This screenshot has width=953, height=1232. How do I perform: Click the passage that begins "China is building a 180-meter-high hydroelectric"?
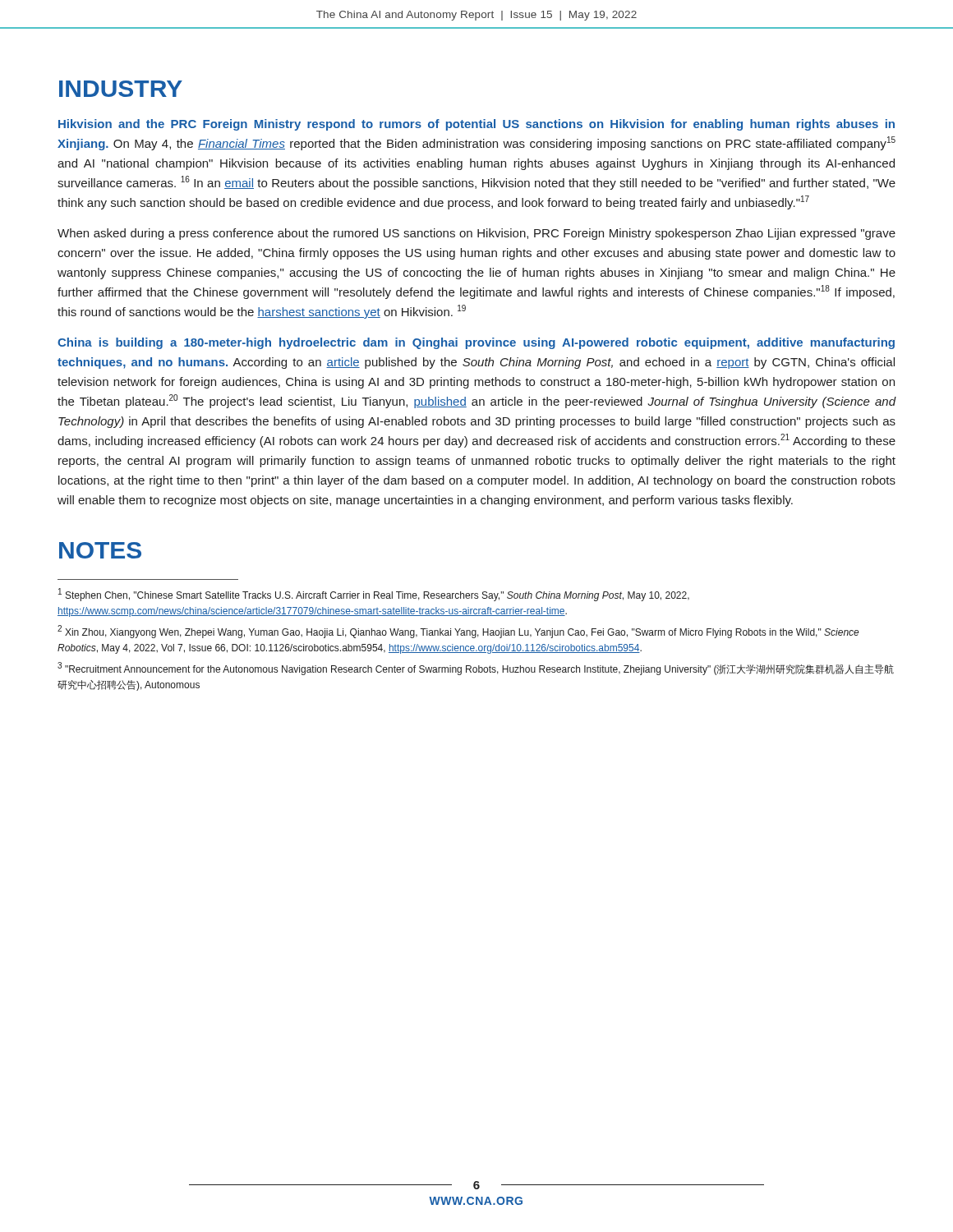[x=476, y=421]
